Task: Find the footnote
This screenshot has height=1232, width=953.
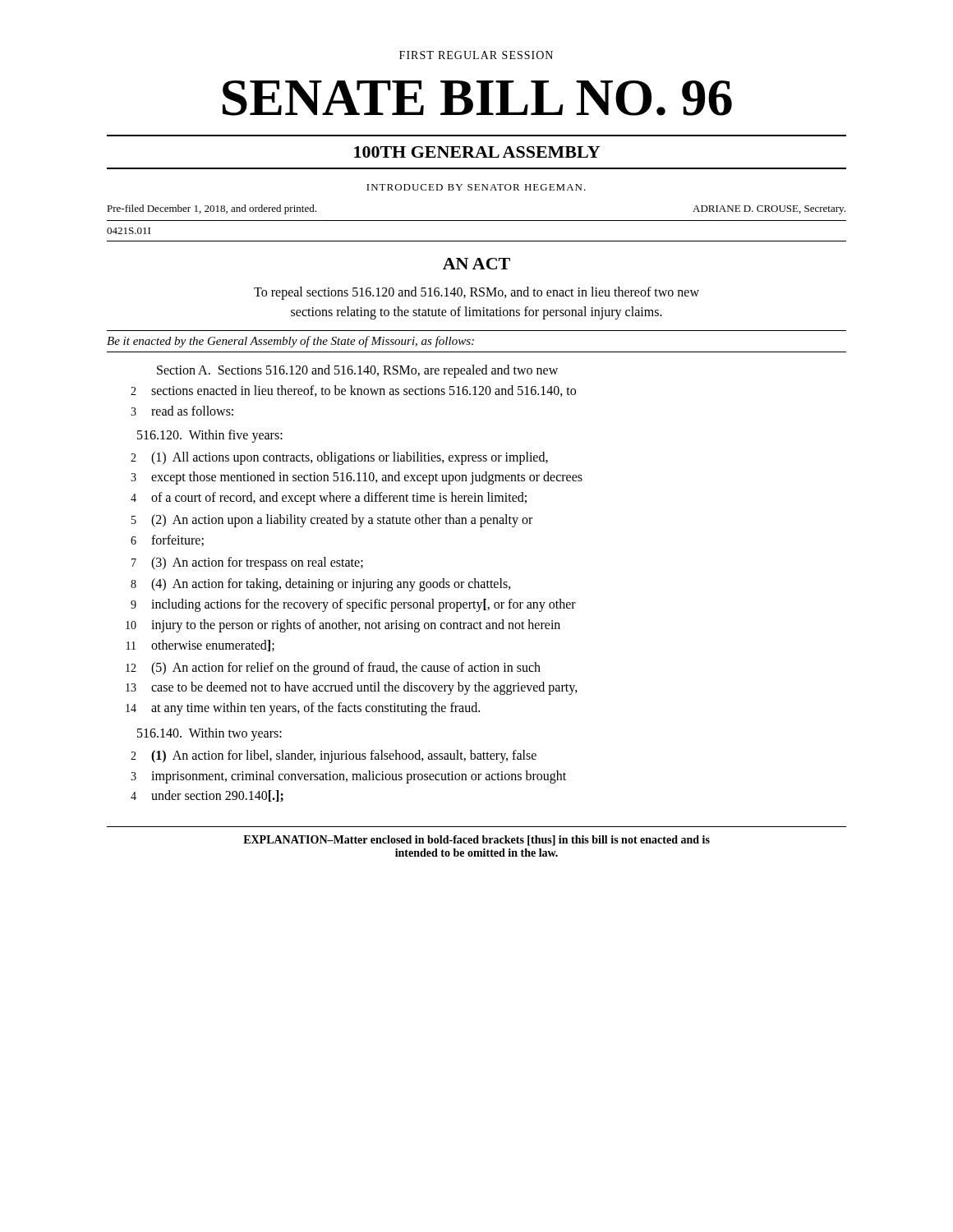Action: pos(476,847)
